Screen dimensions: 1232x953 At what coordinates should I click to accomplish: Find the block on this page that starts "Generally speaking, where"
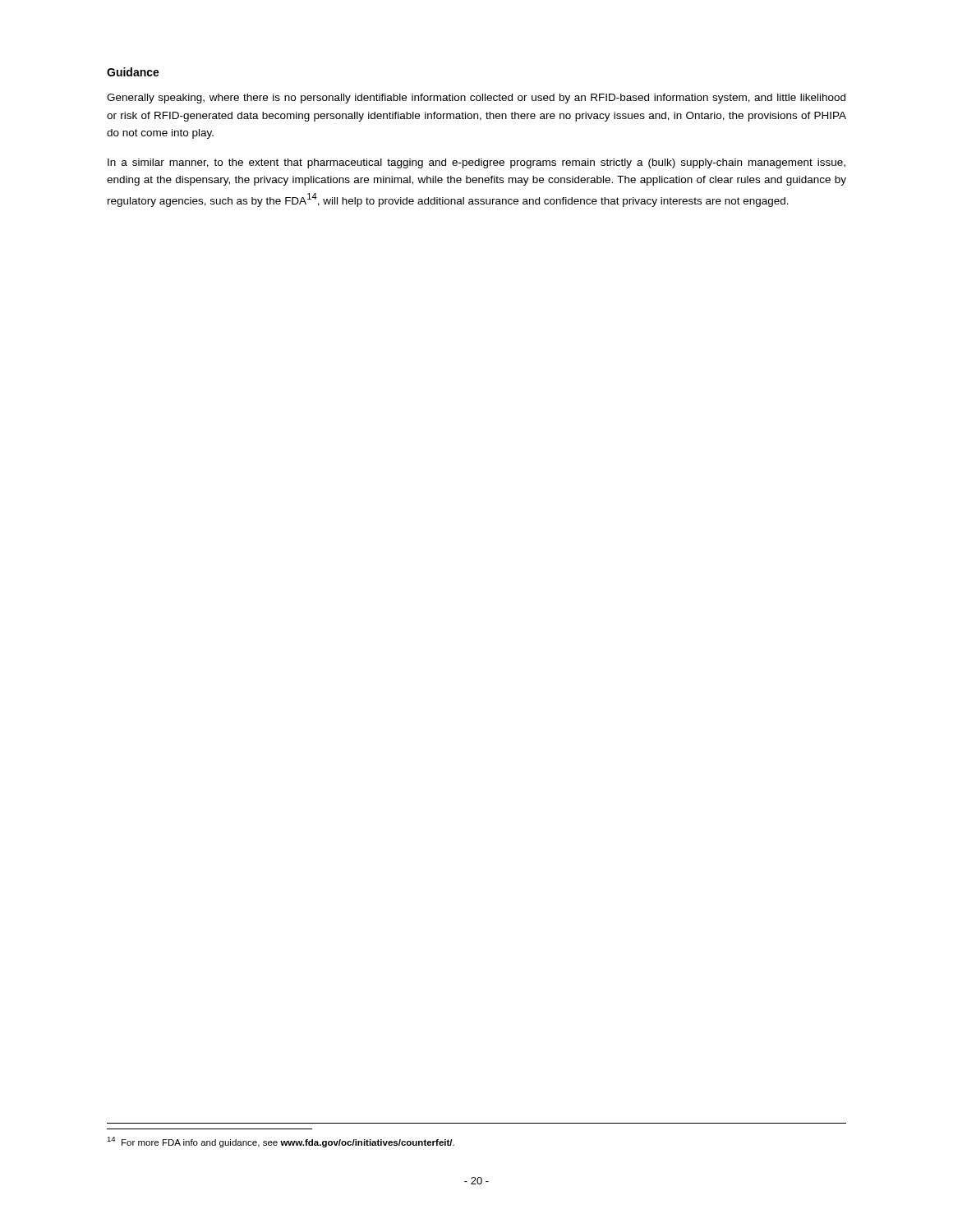tap(476, 115)
